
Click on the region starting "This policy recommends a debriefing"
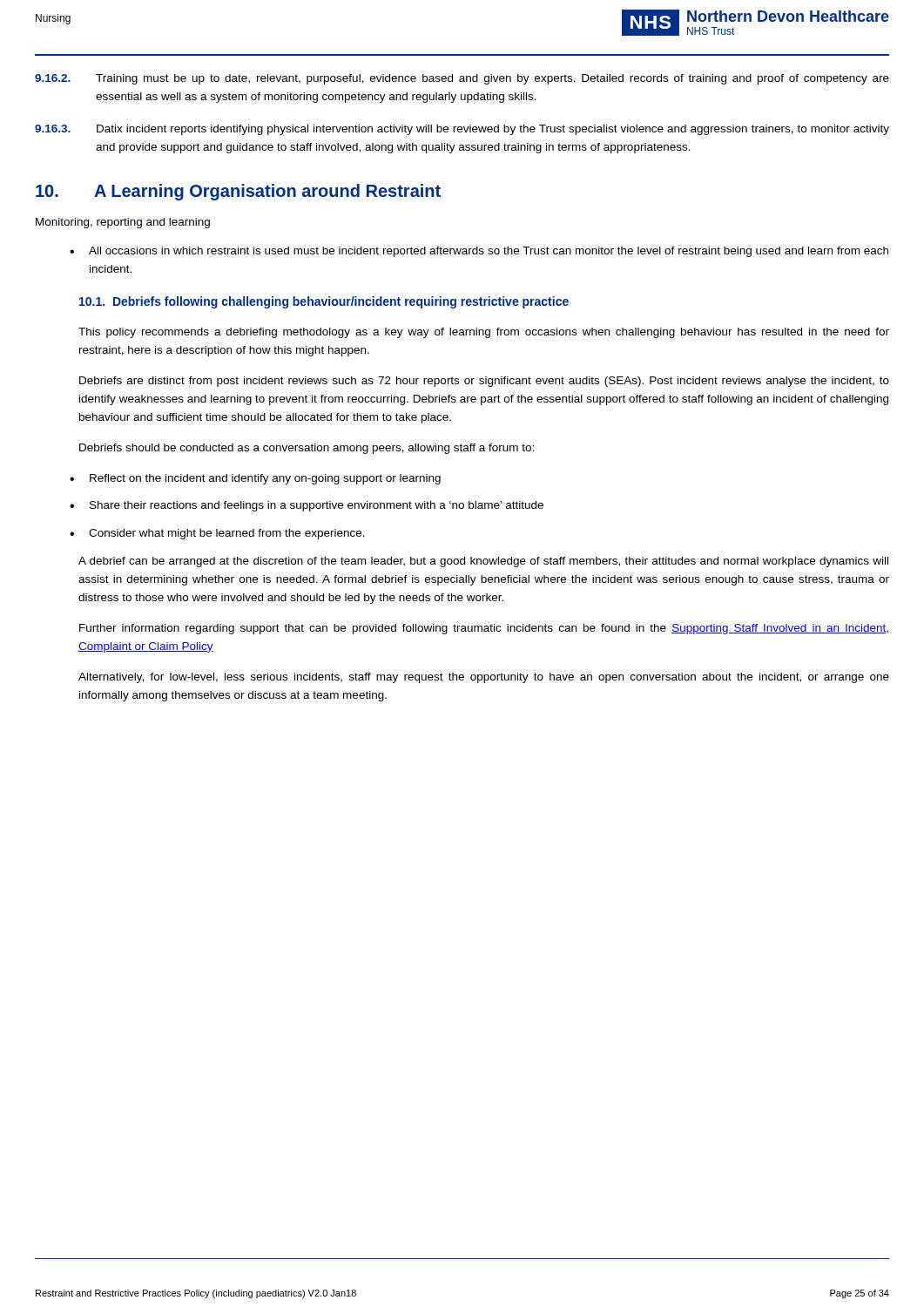pos(484,341)
